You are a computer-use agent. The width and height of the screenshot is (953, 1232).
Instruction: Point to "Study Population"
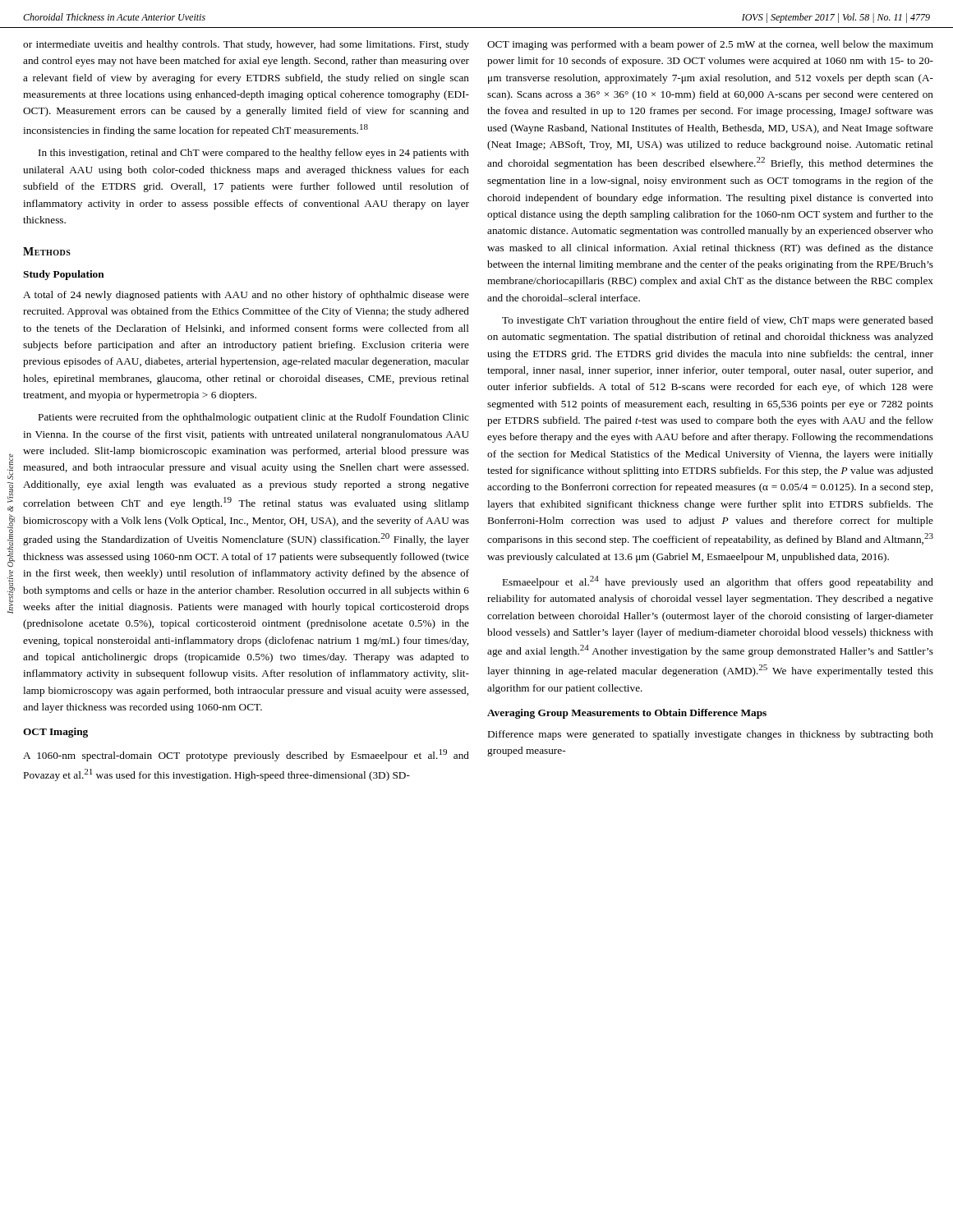point(64,274)
